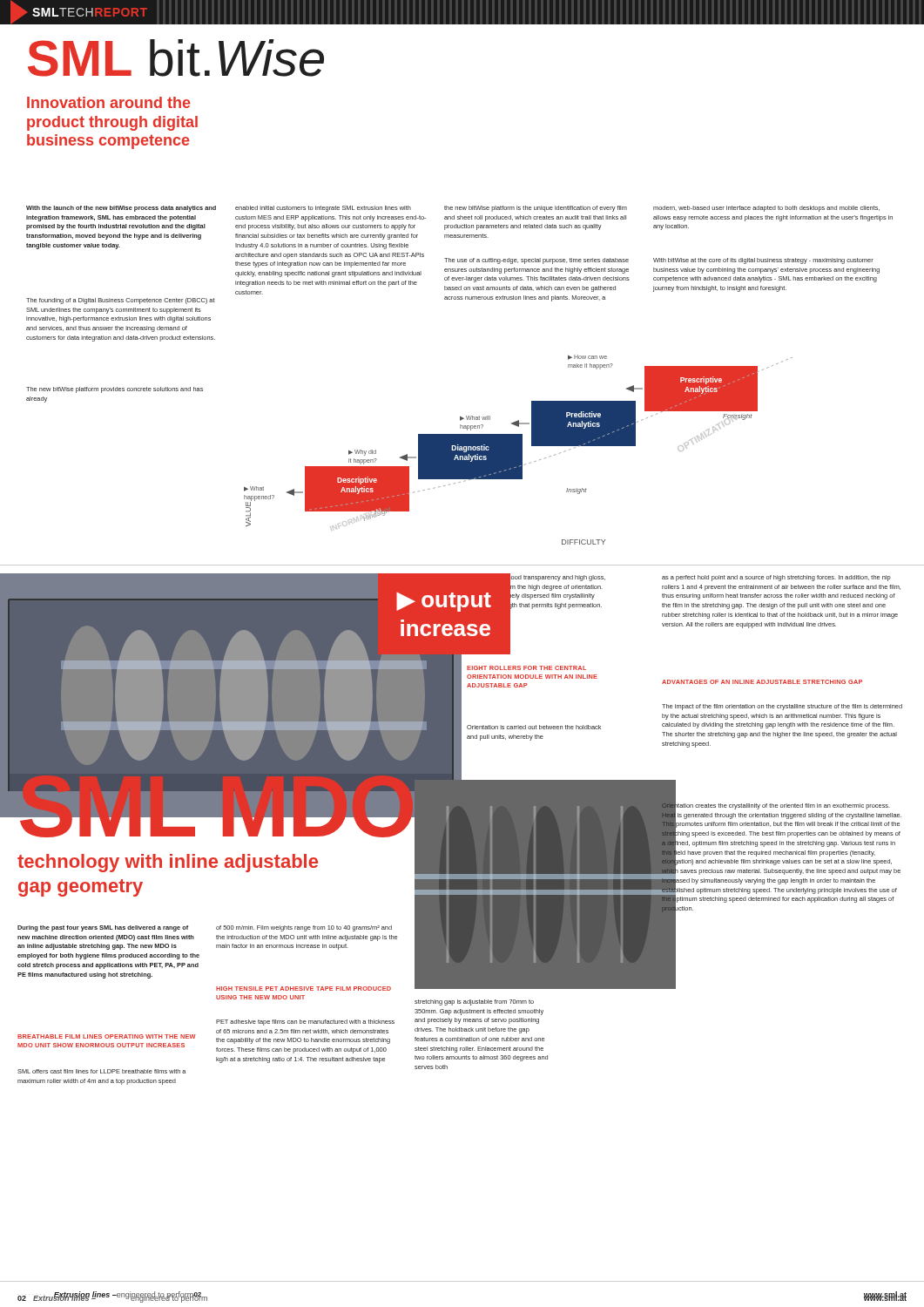
Task: Find the section header with the text "BREATHABLE FILM LINES"
Action: click(x=107, y=1041)
